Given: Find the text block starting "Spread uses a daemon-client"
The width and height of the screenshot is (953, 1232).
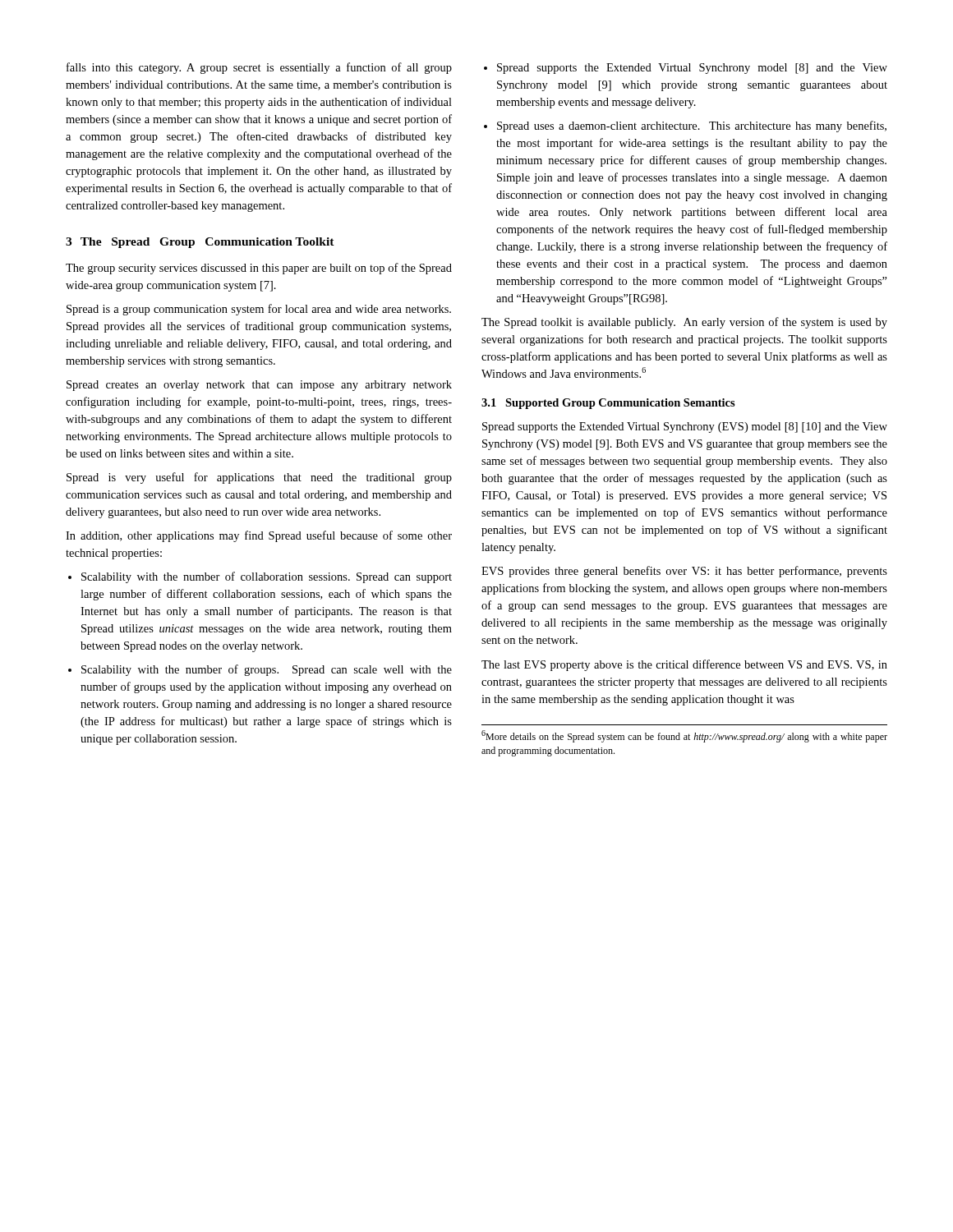Looking at the screenshot, I should coord(684,212).
